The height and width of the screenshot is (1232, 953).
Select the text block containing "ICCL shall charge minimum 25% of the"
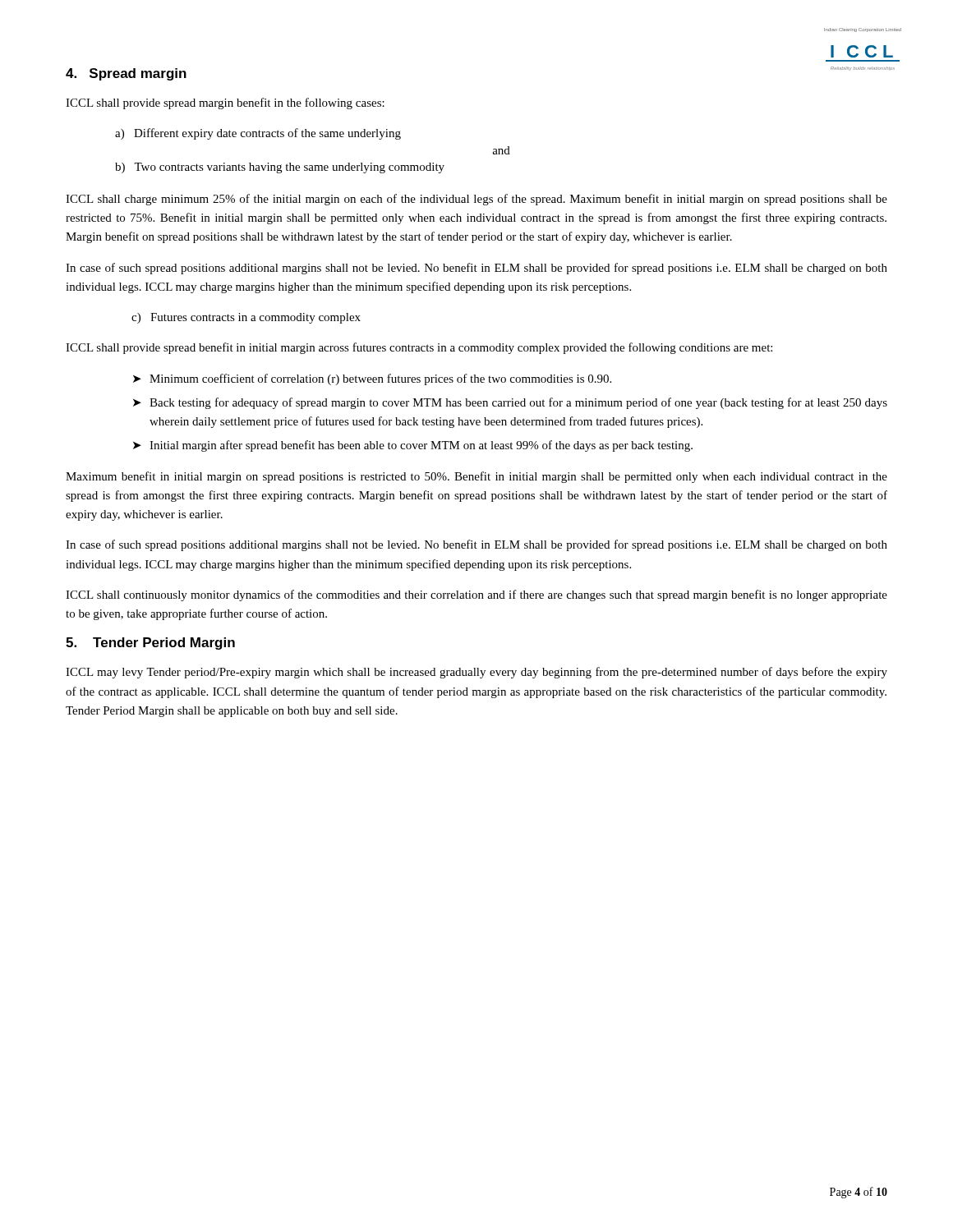(476, 218)
